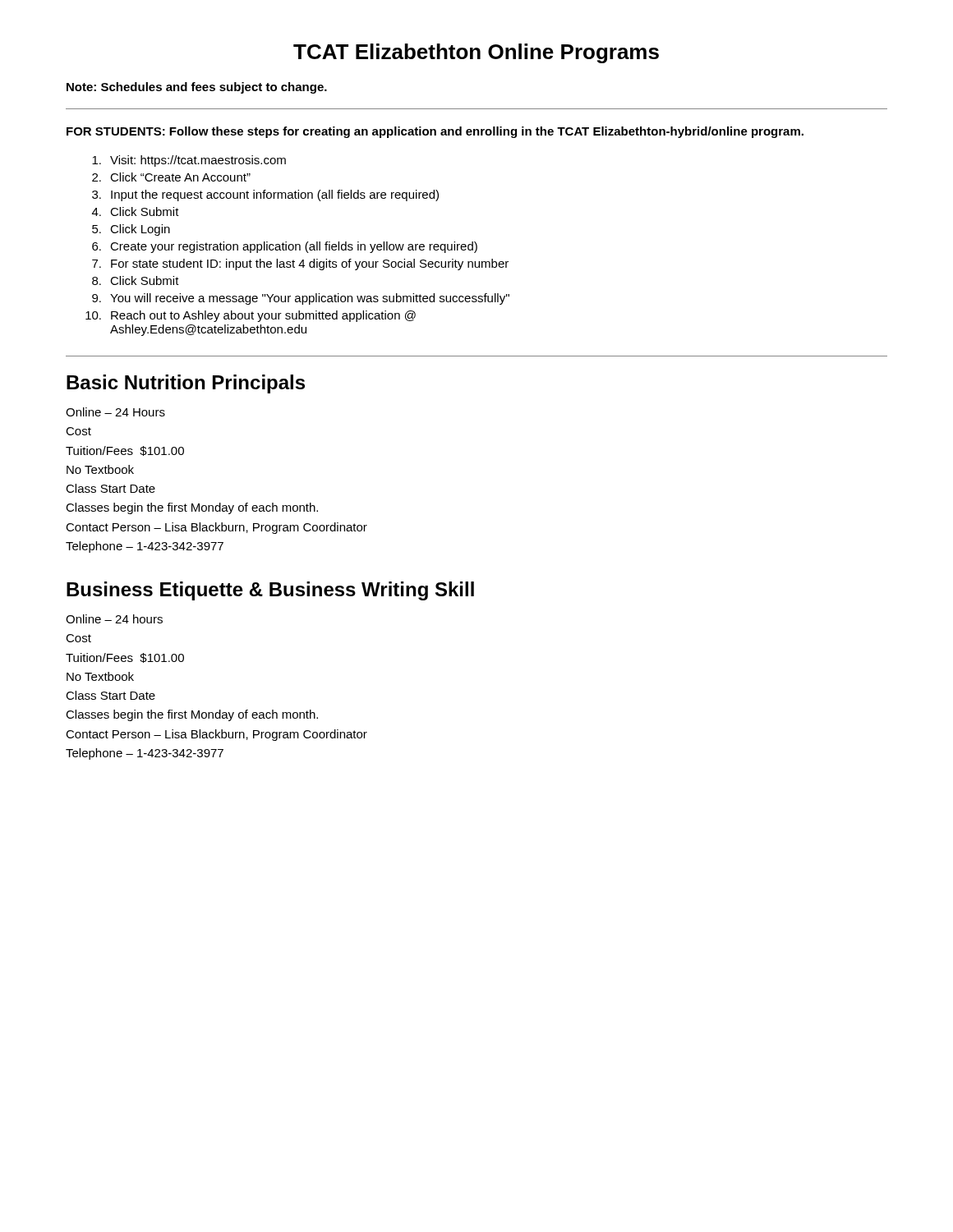Point to the element starting "FOR STUDENTS: Follow"

click(x=476, y=131)
